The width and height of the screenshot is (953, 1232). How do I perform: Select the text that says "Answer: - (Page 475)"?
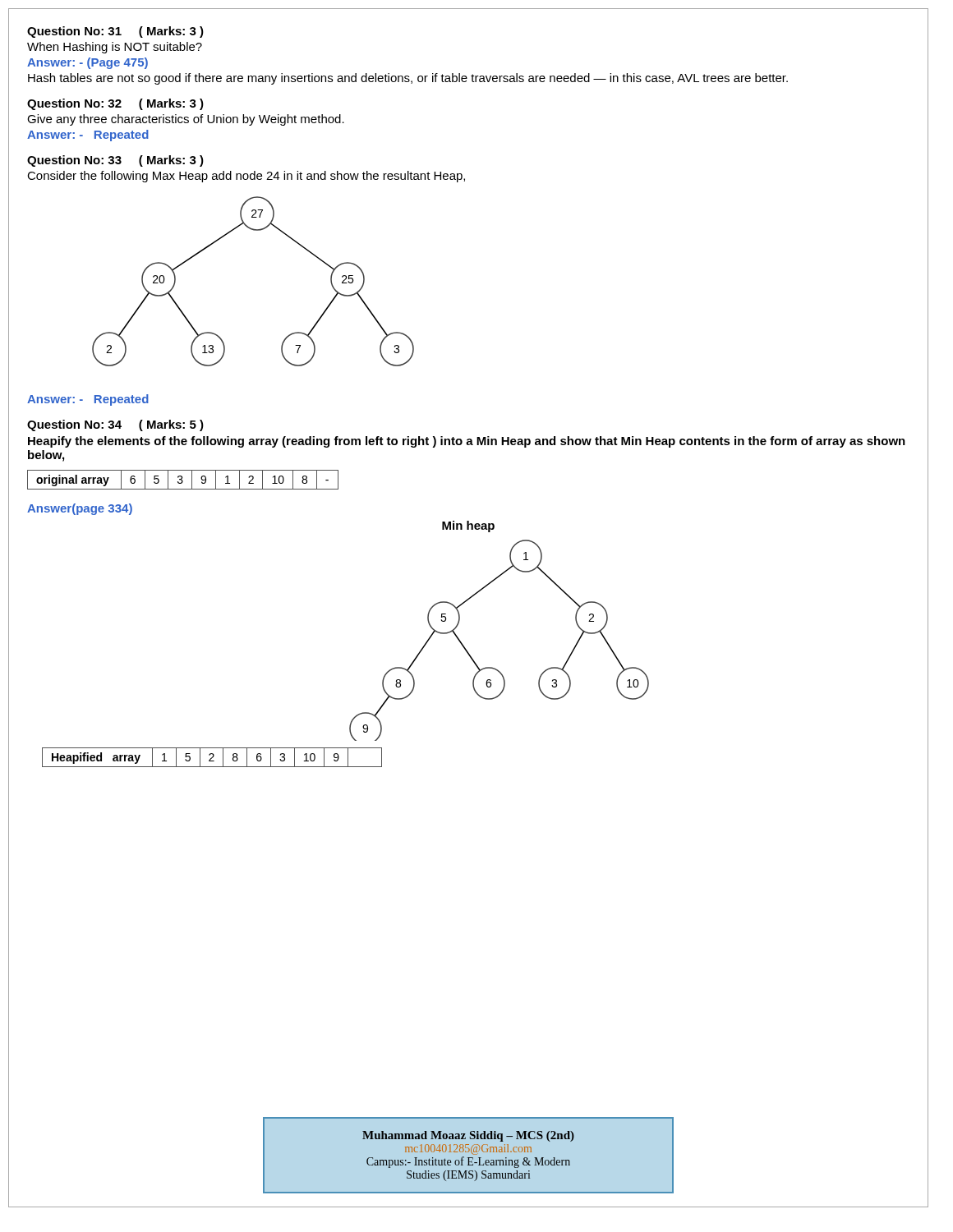(88, 62)
